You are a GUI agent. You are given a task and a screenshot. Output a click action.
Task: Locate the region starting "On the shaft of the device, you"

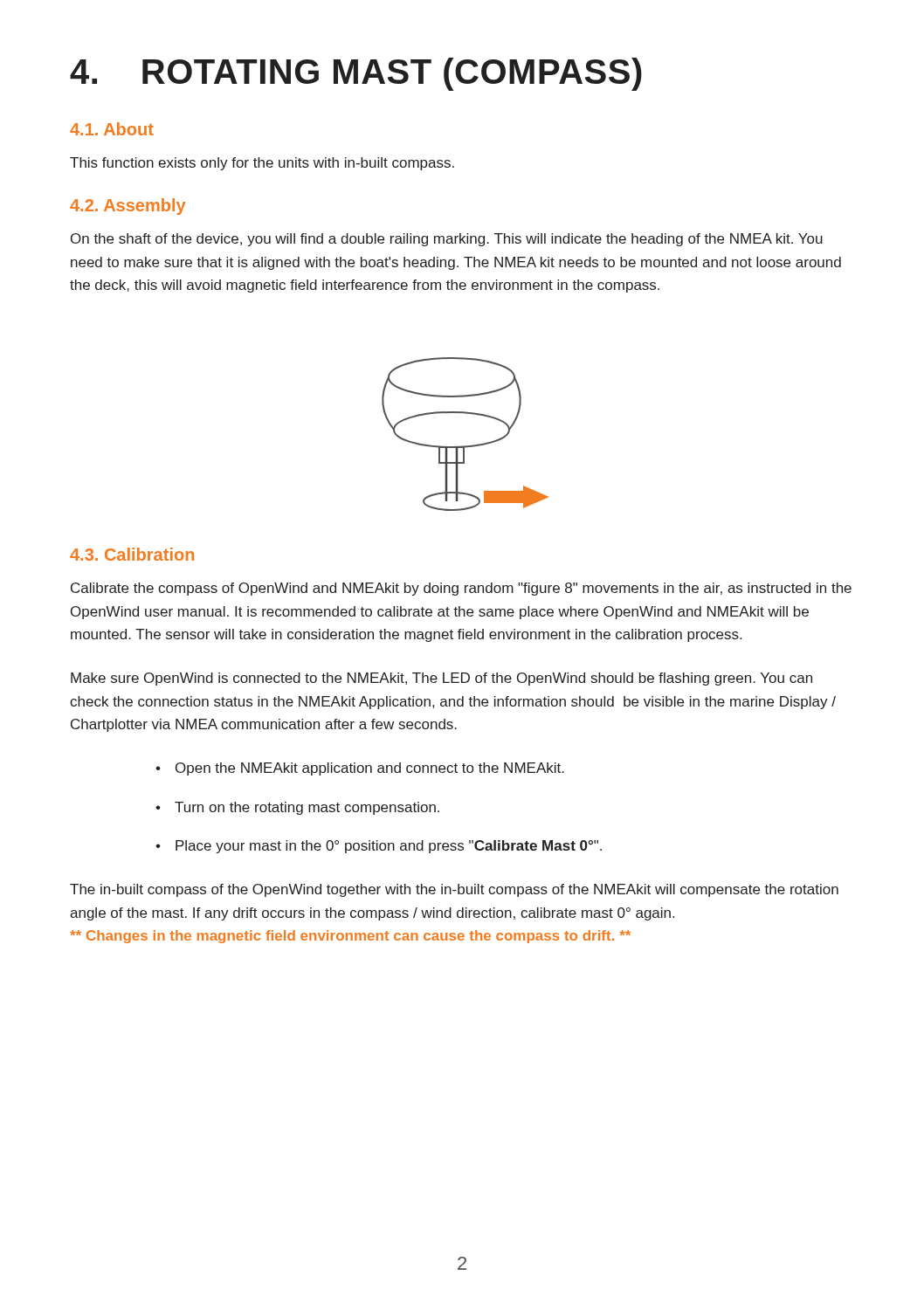pos(462,263)
